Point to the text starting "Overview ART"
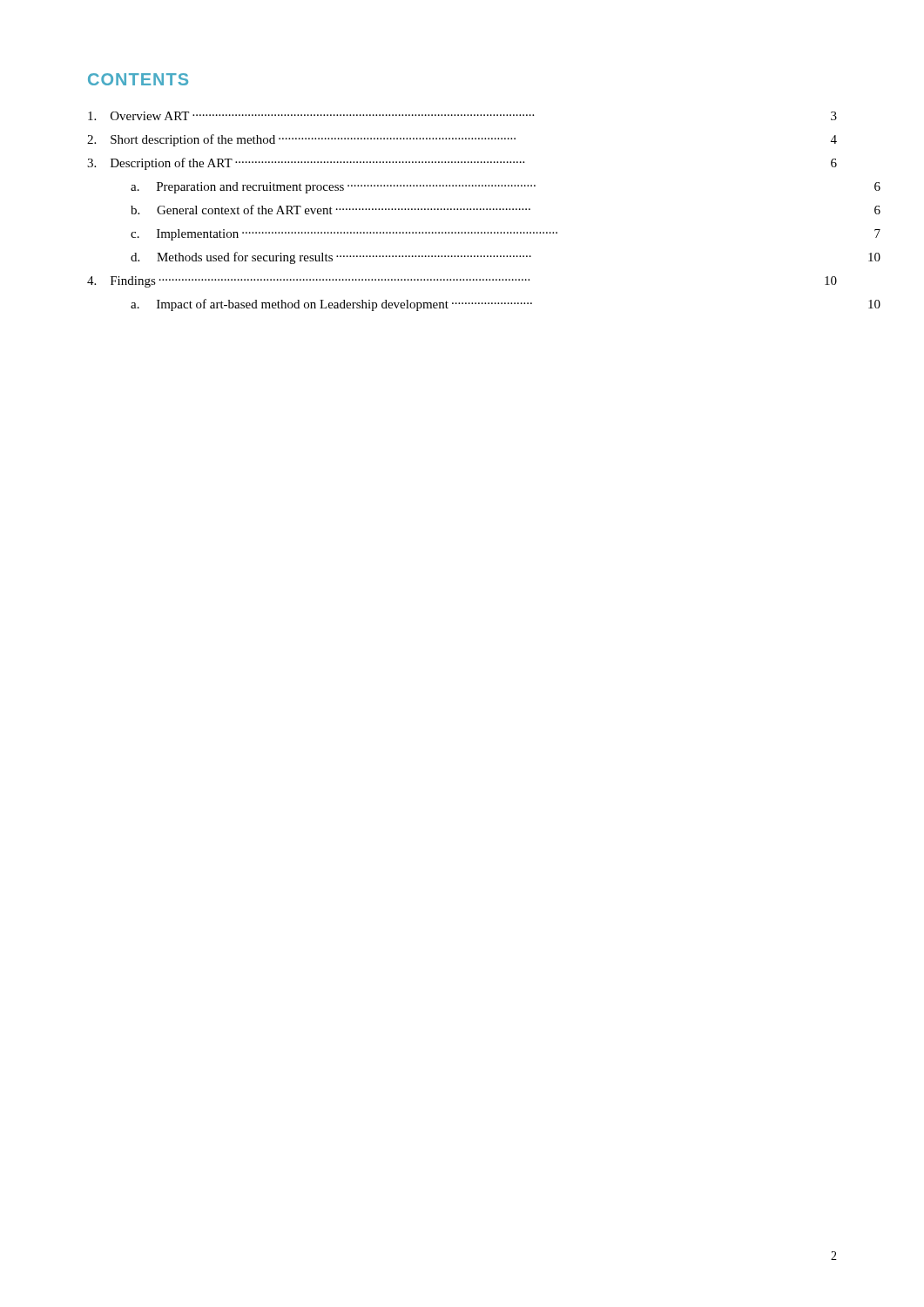 point(462,115)
